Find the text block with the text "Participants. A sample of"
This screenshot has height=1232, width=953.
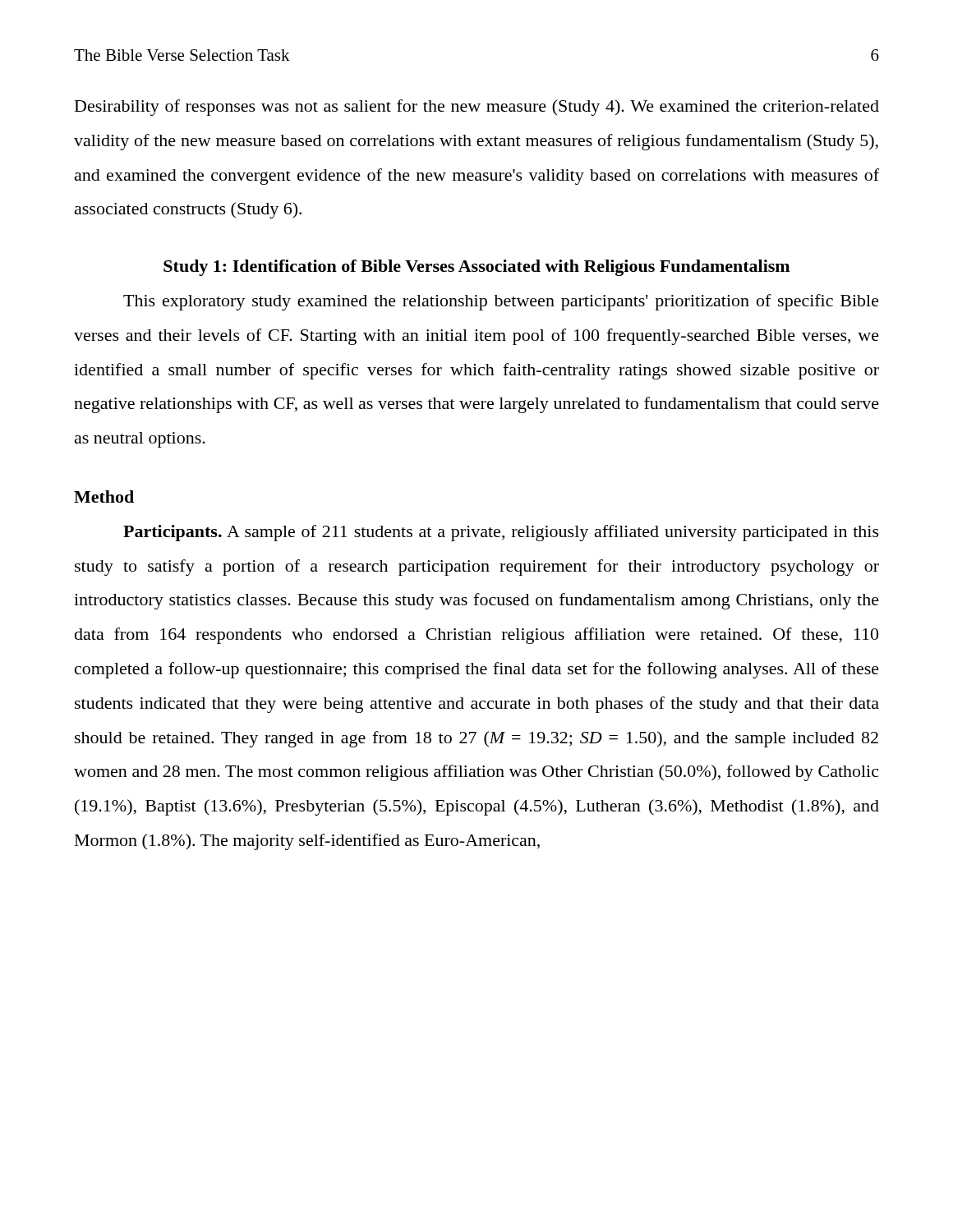point(501,533)
